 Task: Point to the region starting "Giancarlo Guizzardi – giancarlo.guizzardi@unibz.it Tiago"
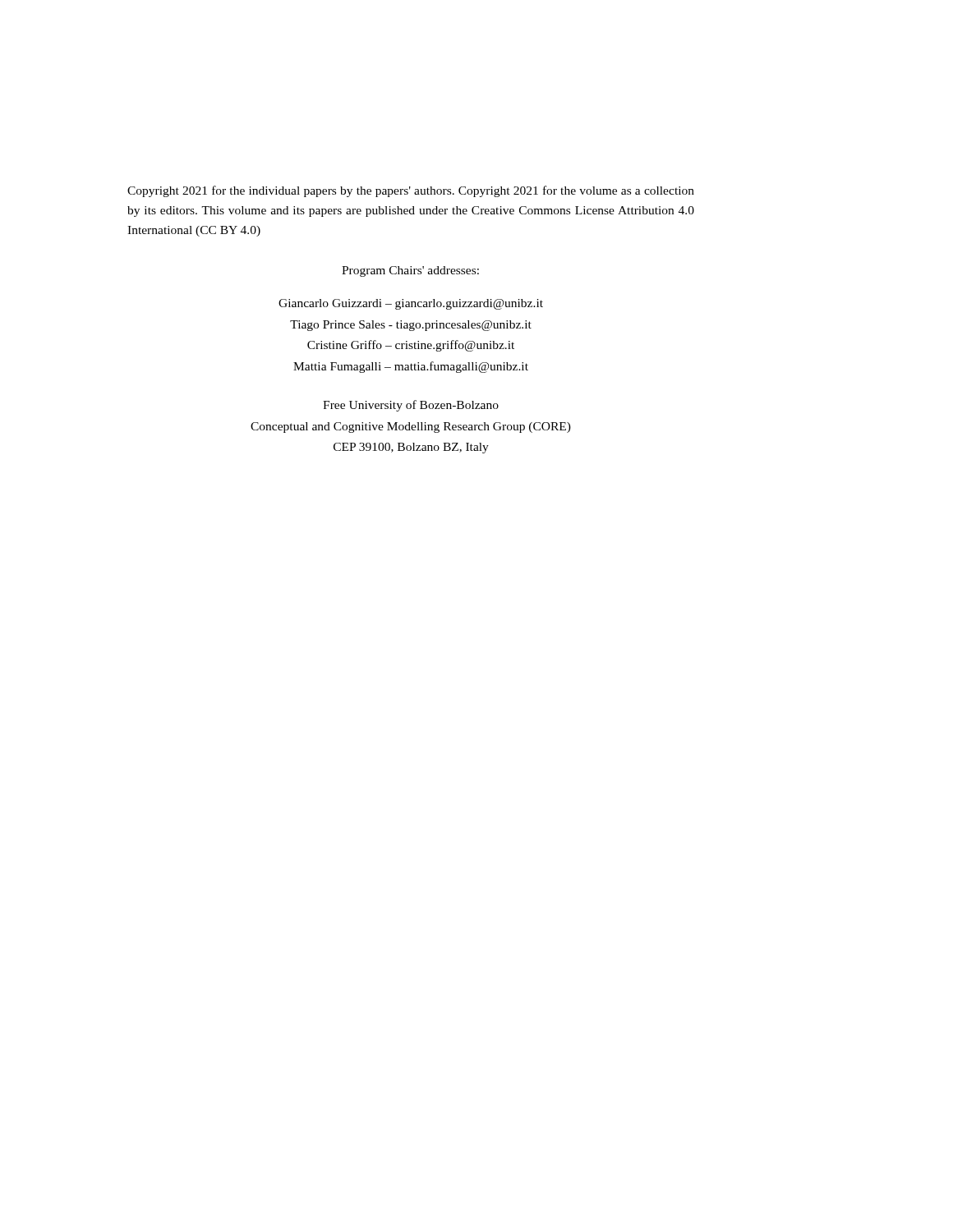[x=411, y=334]
